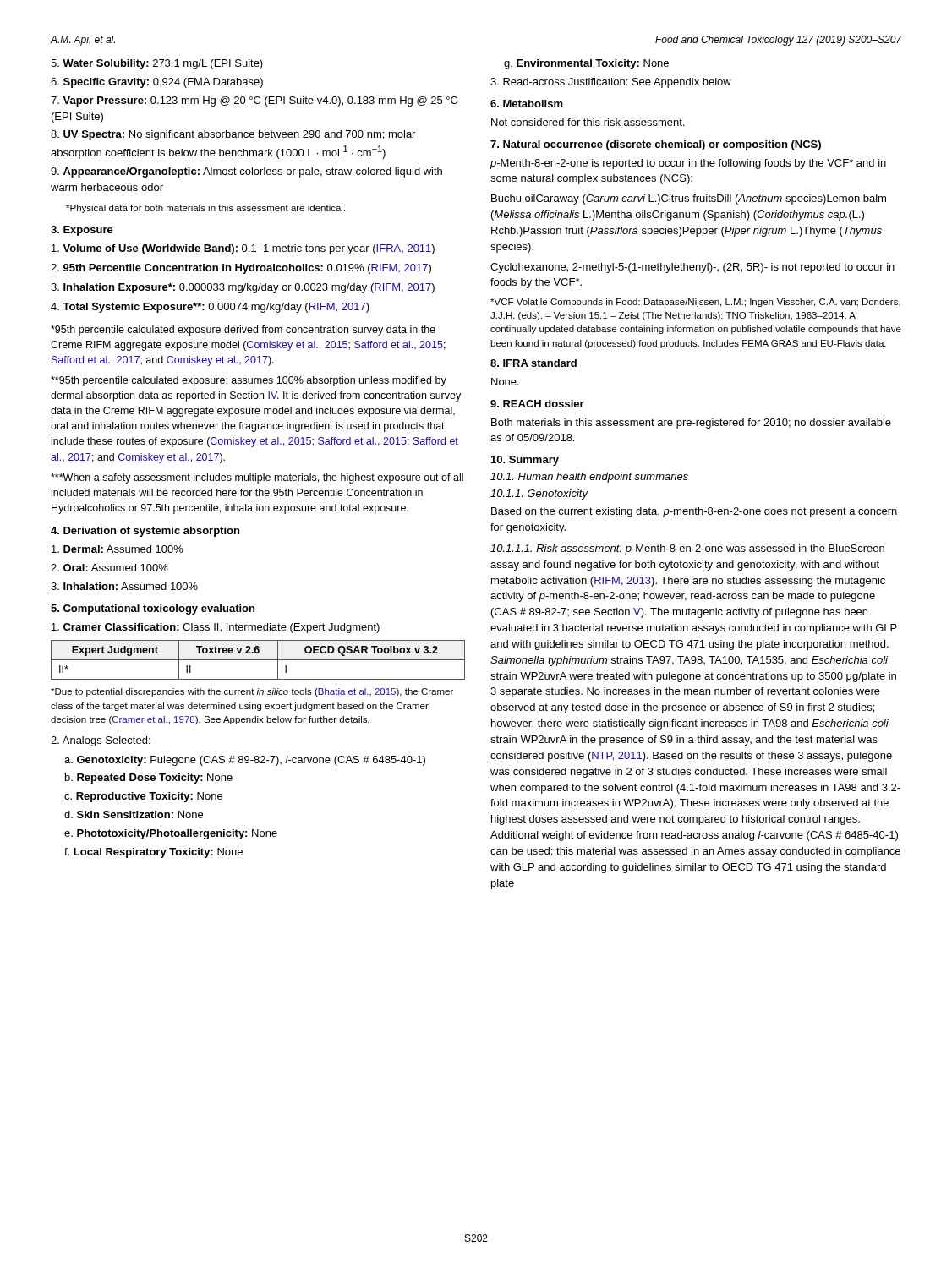Point to the block beginning "a. Genotoxicity: Pulegone"
Screen dimensions: 1268x952
click(x=245, y=759)
